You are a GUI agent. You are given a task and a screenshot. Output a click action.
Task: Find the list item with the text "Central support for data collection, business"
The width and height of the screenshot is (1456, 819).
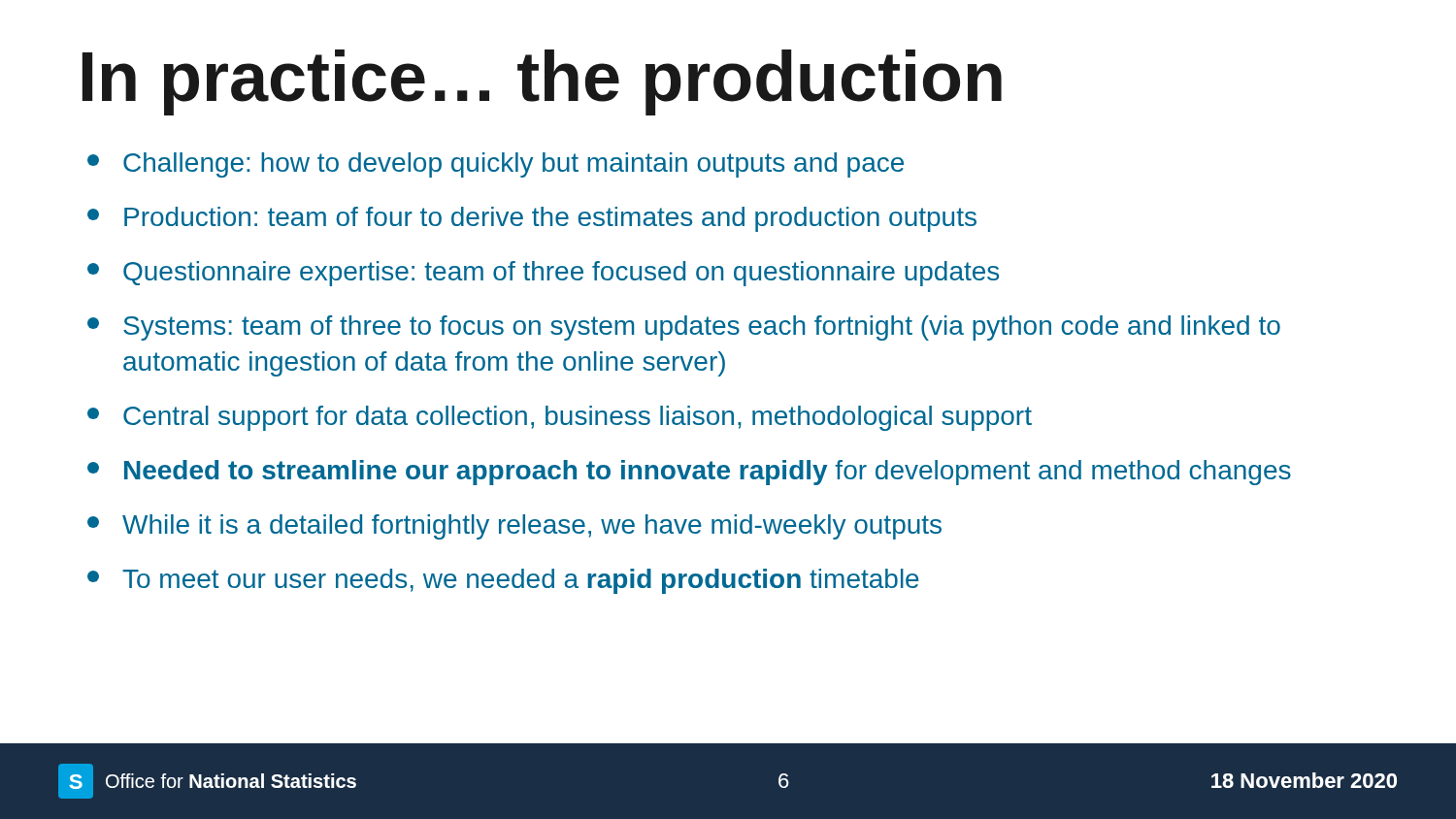tap(733, 416)
